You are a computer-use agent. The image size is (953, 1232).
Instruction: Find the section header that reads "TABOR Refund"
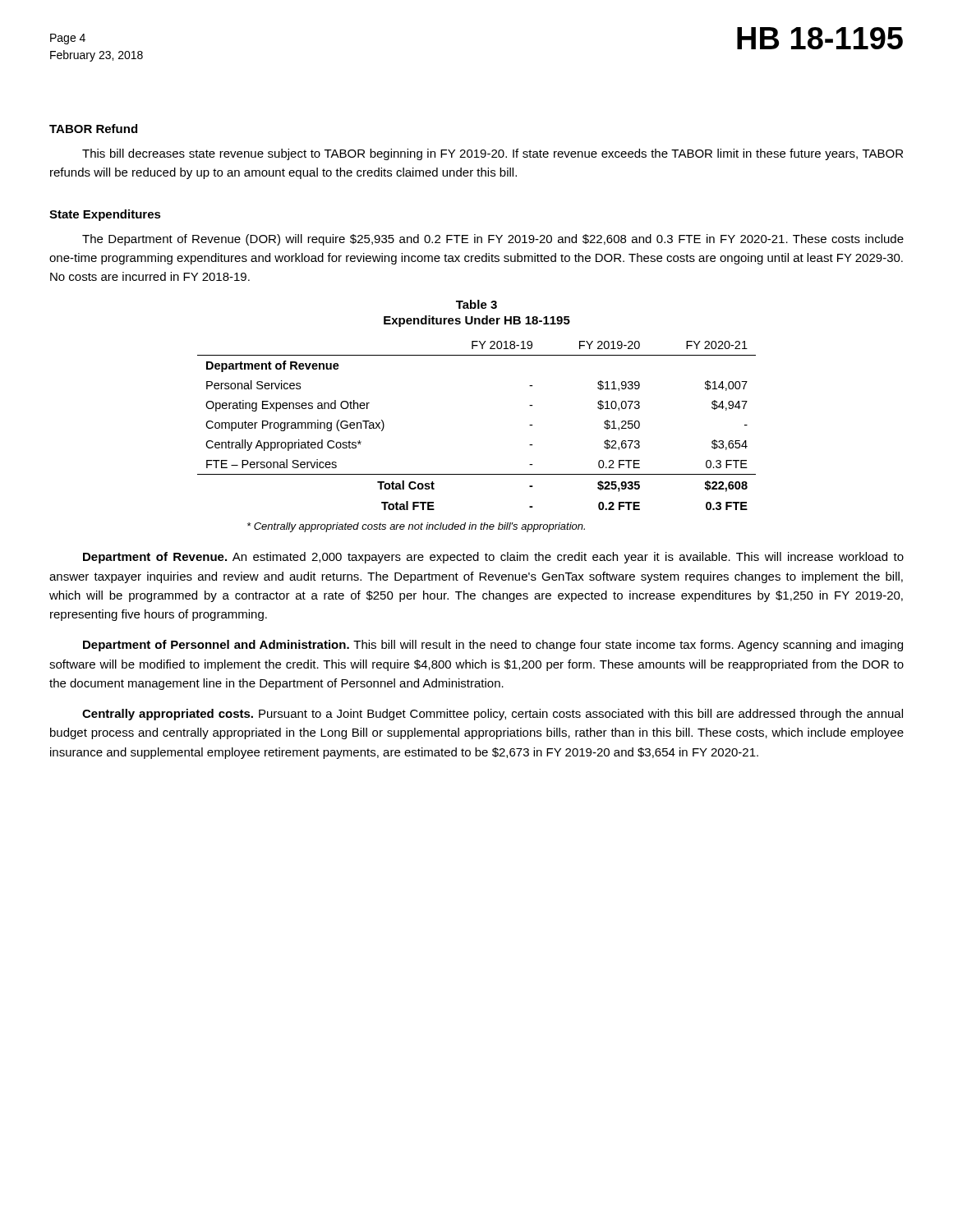94,129
